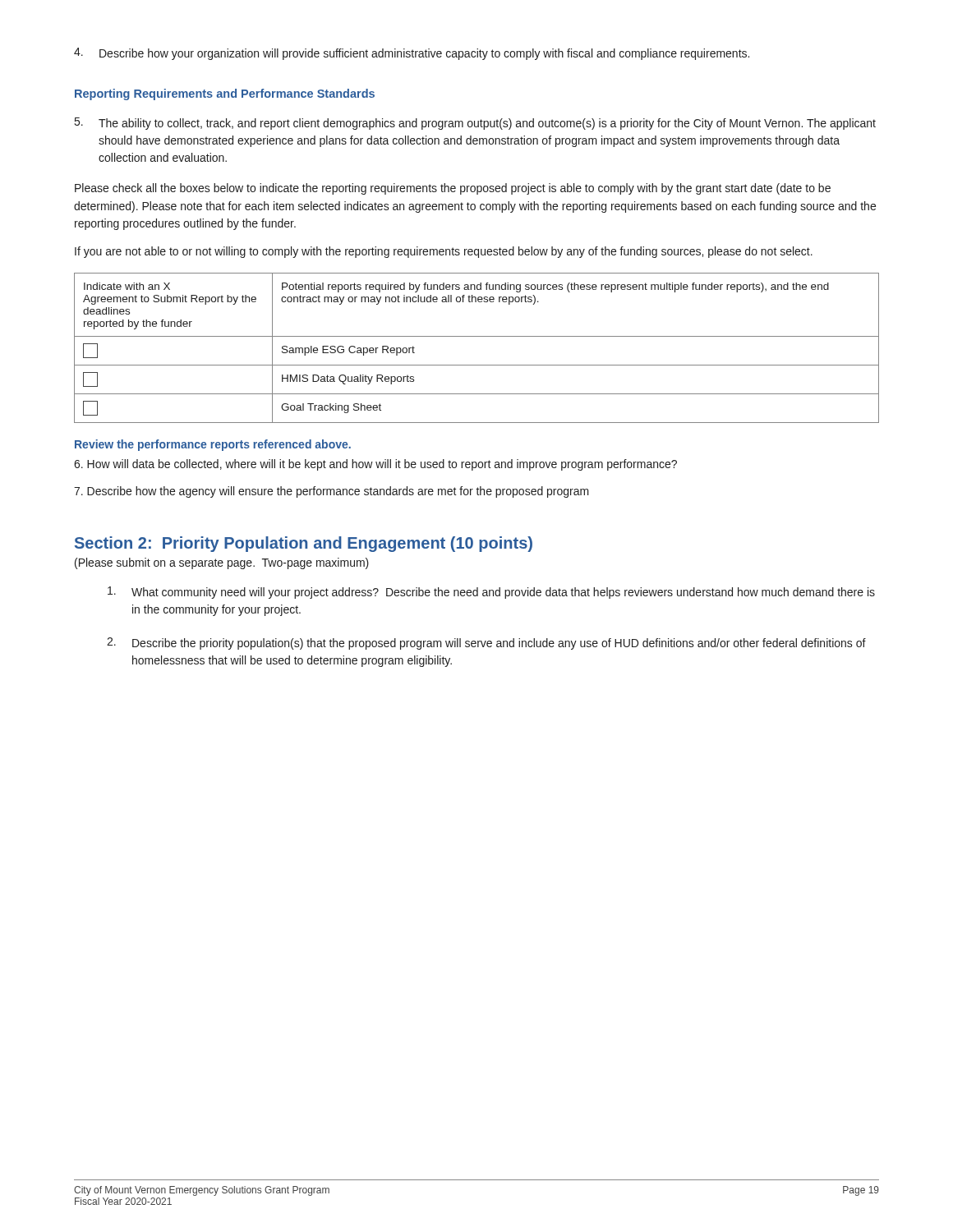Screen dimensions: 1232x953
Task: Locate the block of text that opens with "If you are not able to or not"
Action: pos(443,251)
